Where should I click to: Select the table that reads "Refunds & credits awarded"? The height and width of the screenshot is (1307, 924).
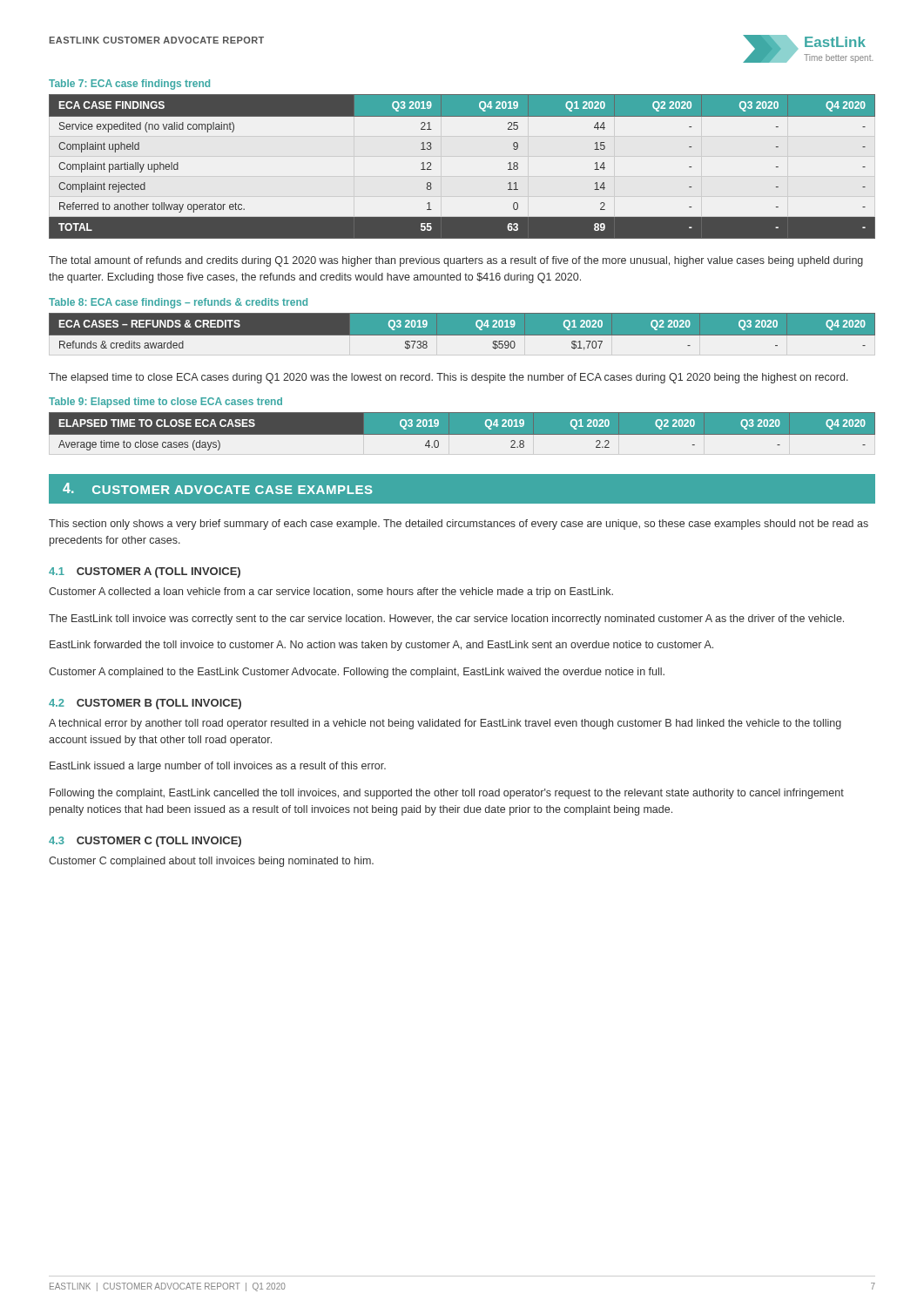pyautogui.click(x=462, y=334)
